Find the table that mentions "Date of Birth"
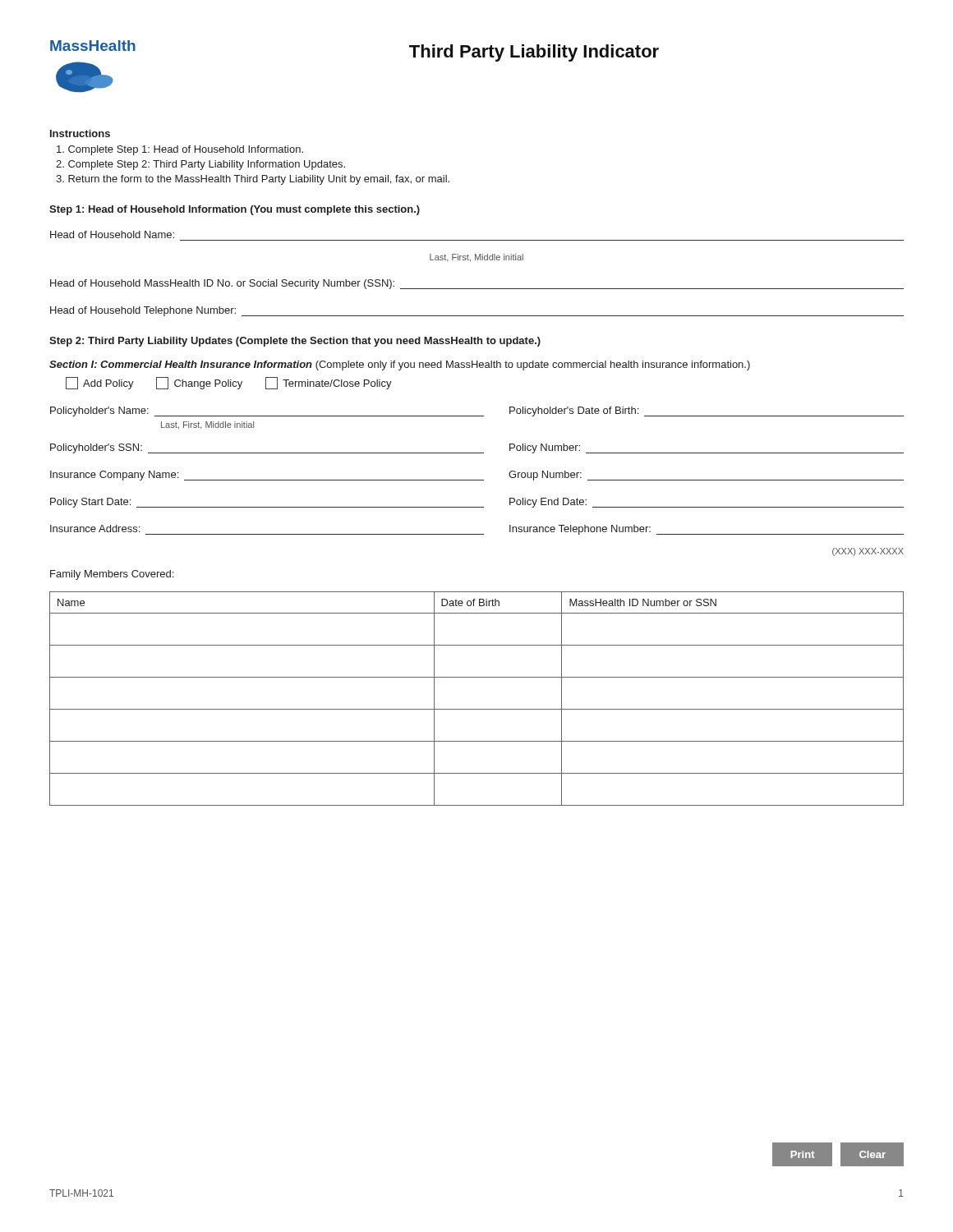The width and height of the screenshot is (953, 1232). click(x=476, y=699)
